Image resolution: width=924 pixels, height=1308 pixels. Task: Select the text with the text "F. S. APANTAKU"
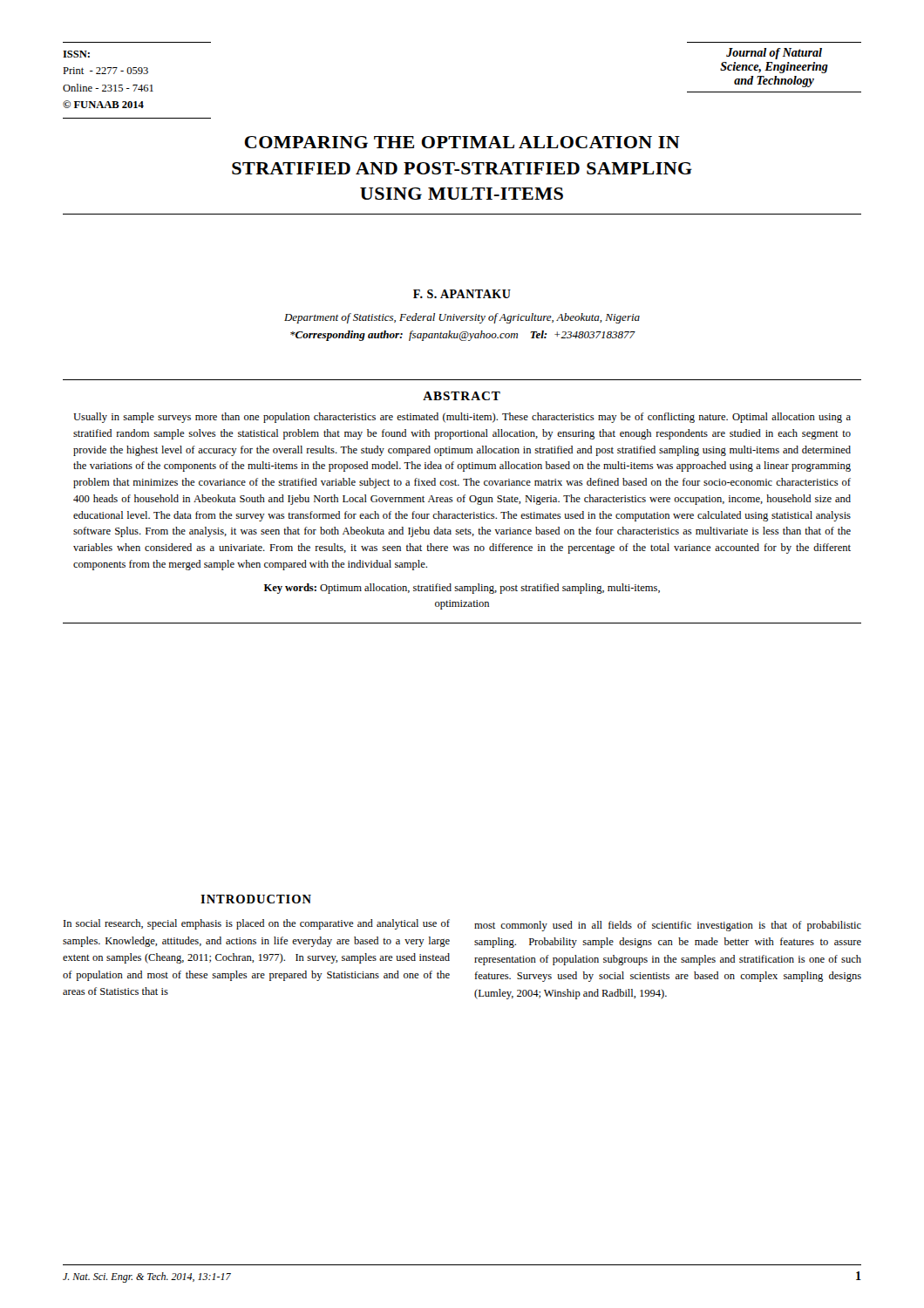[462, 294]
